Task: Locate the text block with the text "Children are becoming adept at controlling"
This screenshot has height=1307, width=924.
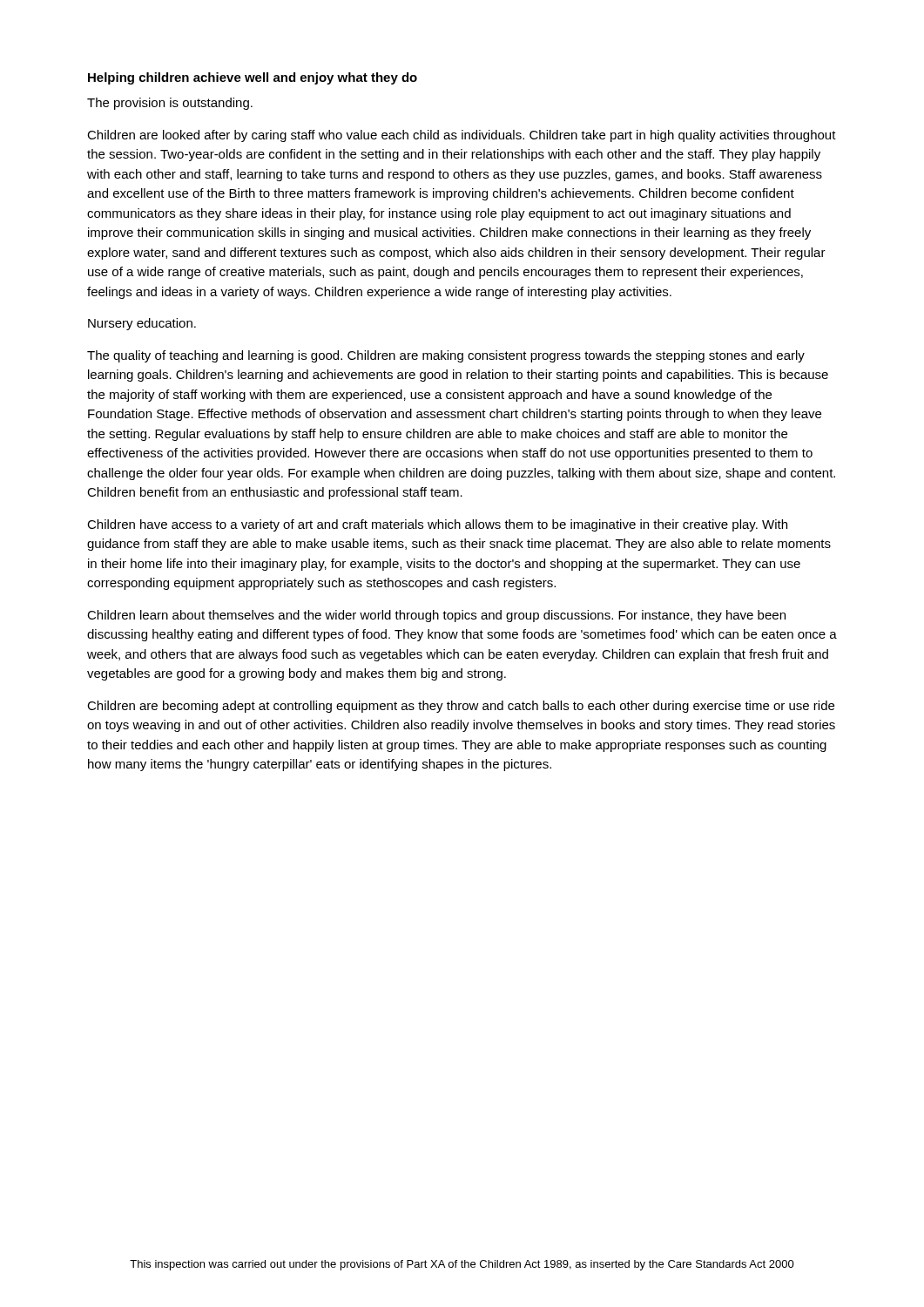Action: (461, 734)
